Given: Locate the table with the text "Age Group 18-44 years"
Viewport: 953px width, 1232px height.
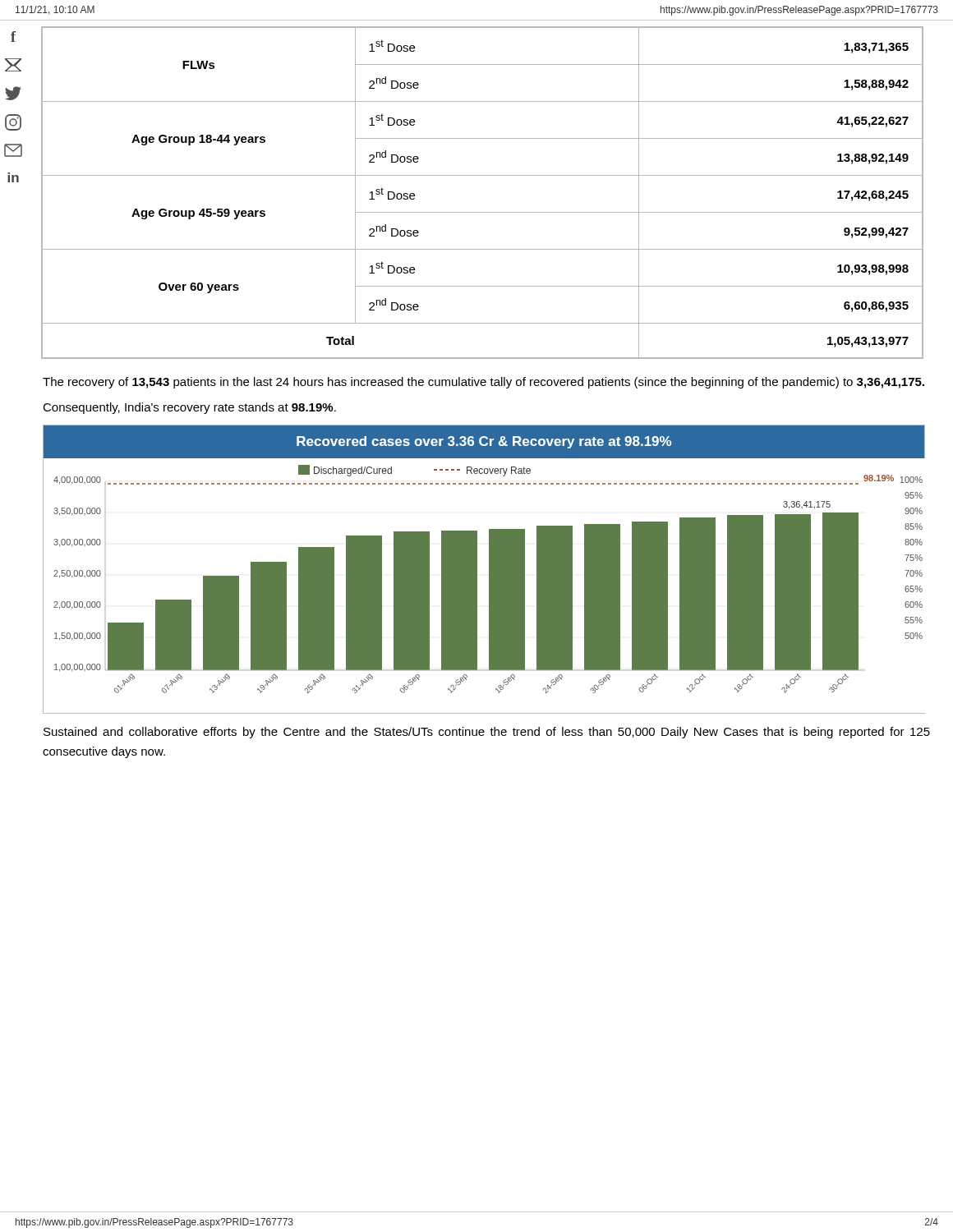Looking at the screenshot, I should (x=482, y=193).
